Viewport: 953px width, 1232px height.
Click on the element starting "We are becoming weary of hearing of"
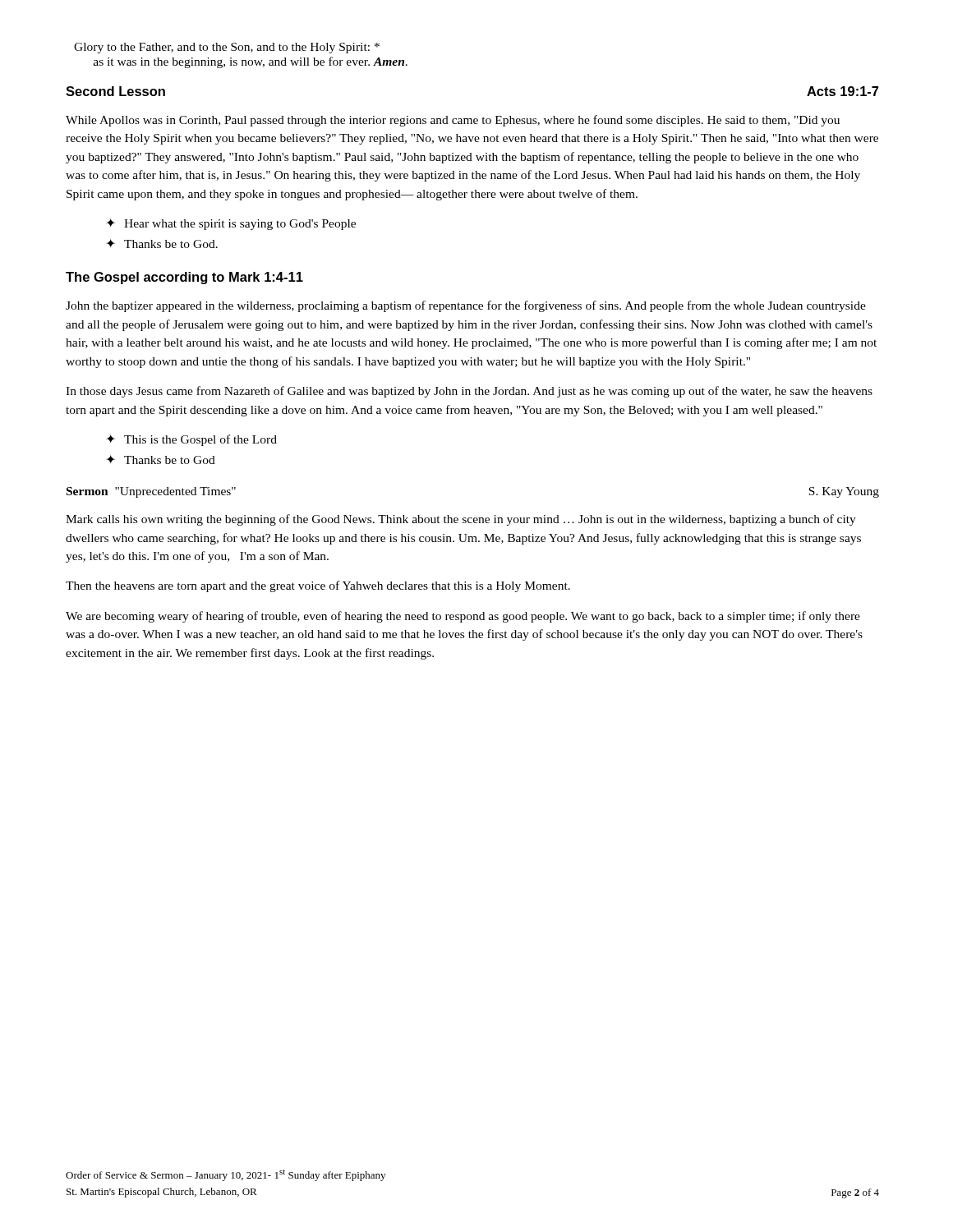[x=464, y=634]
